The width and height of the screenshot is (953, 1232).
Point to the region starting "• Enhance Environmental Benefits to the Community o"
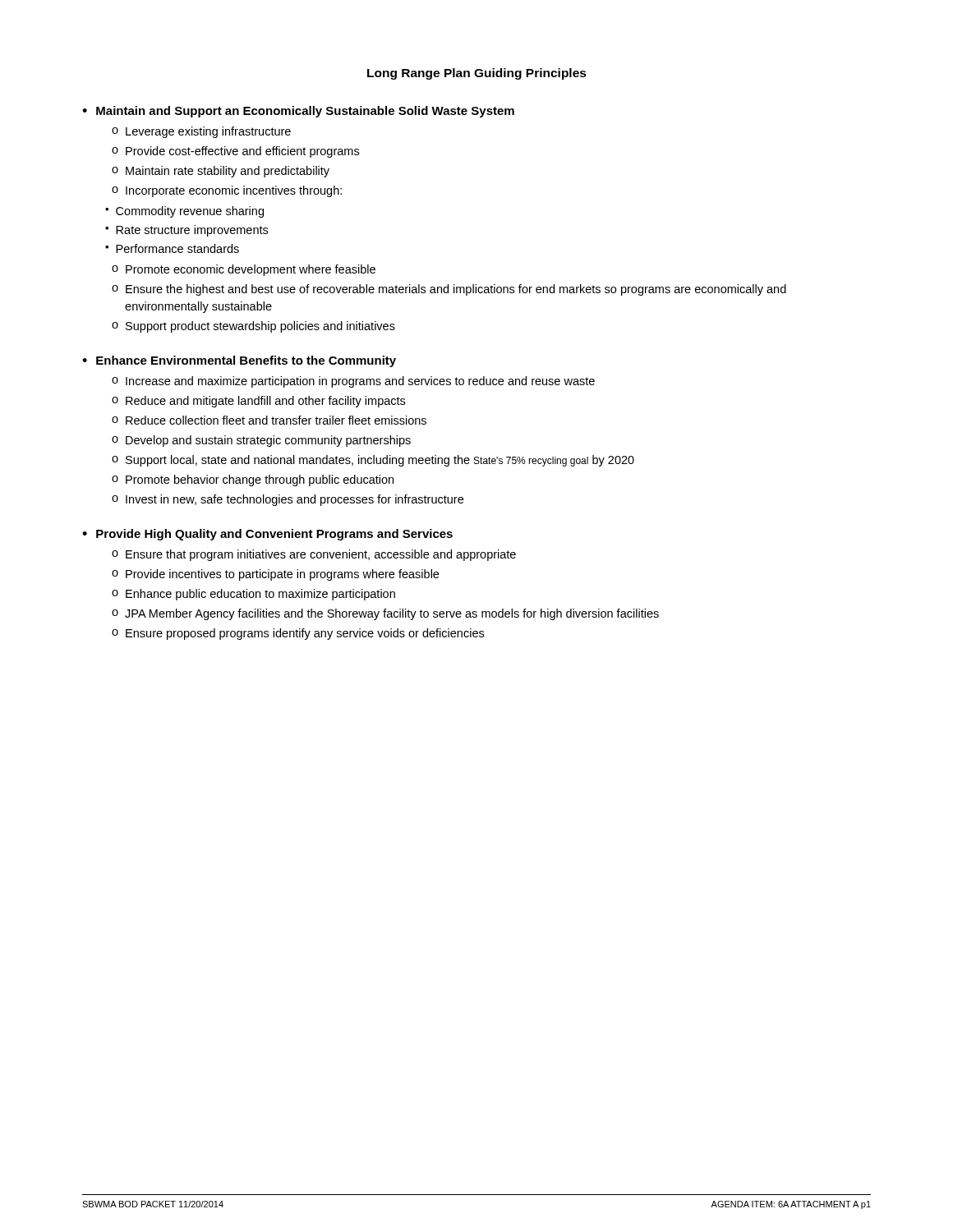[x=239, y=361]
